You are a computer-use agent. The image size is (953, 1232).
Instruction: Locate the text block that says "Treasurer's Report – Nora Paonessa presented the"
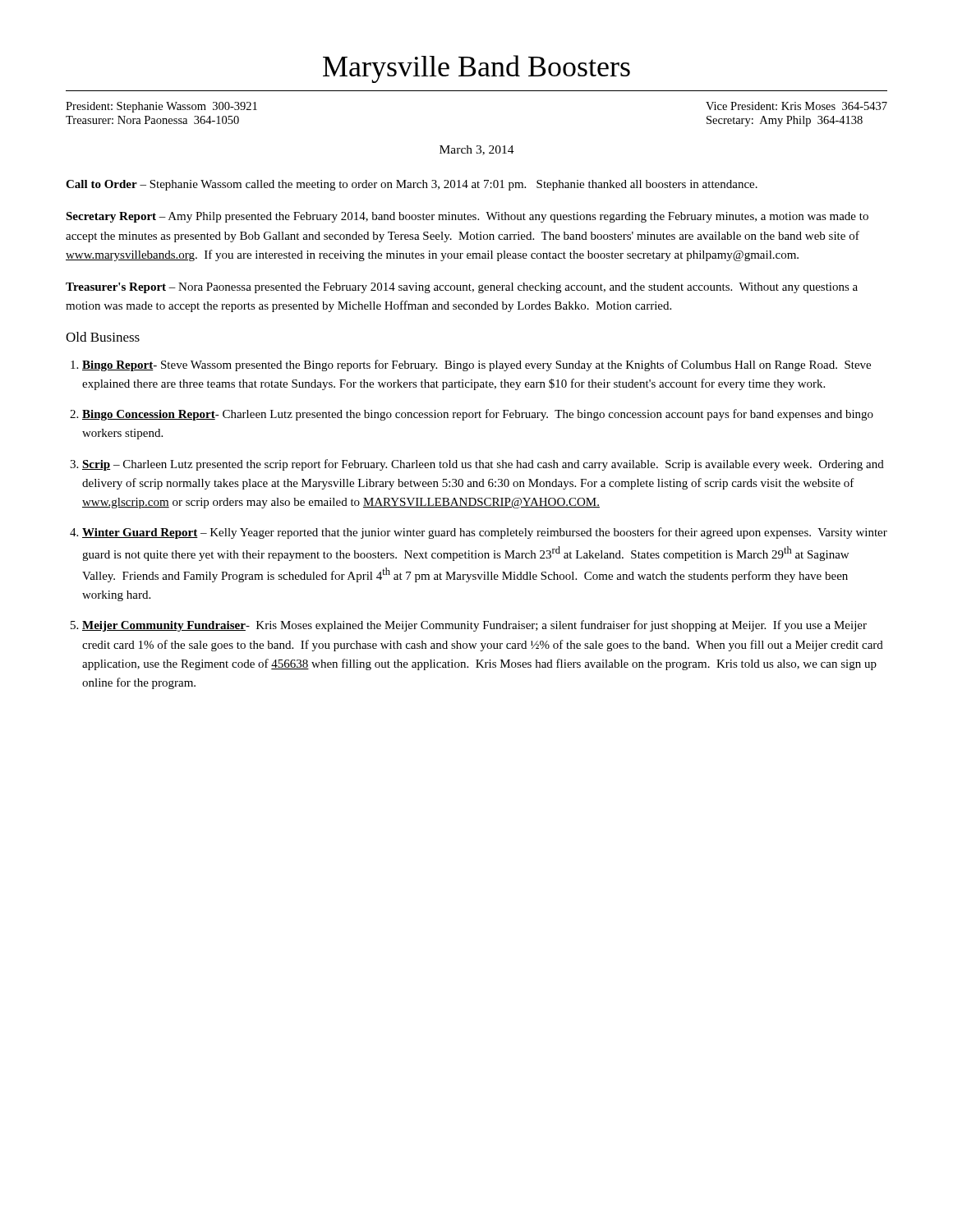pyautogui.click(x=462, y=296)
